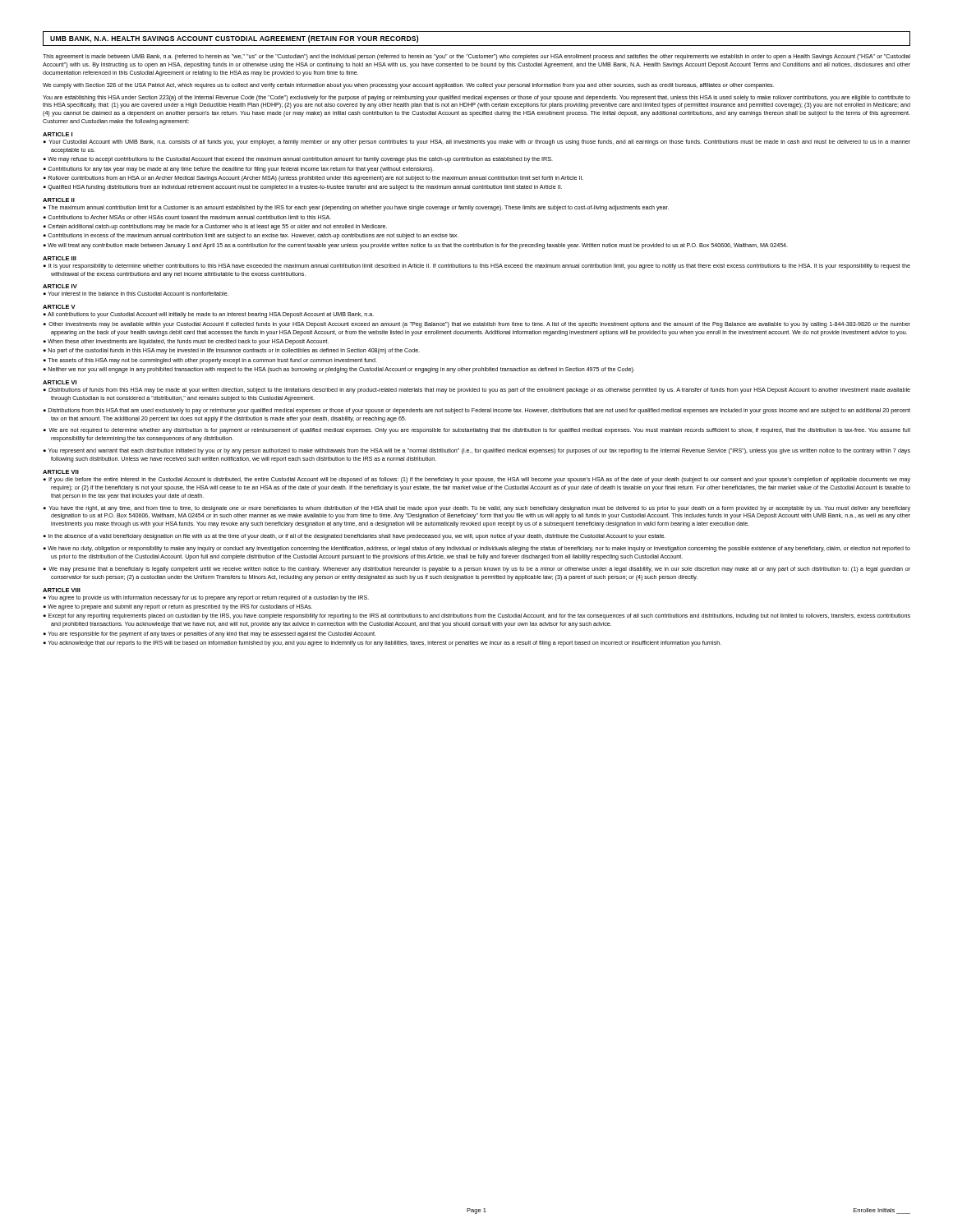The height and width of the screenshot is (1232, 953).
Task: Click on the list item that says "● Contributions for any tax year may"
Action: pos(238,169)
